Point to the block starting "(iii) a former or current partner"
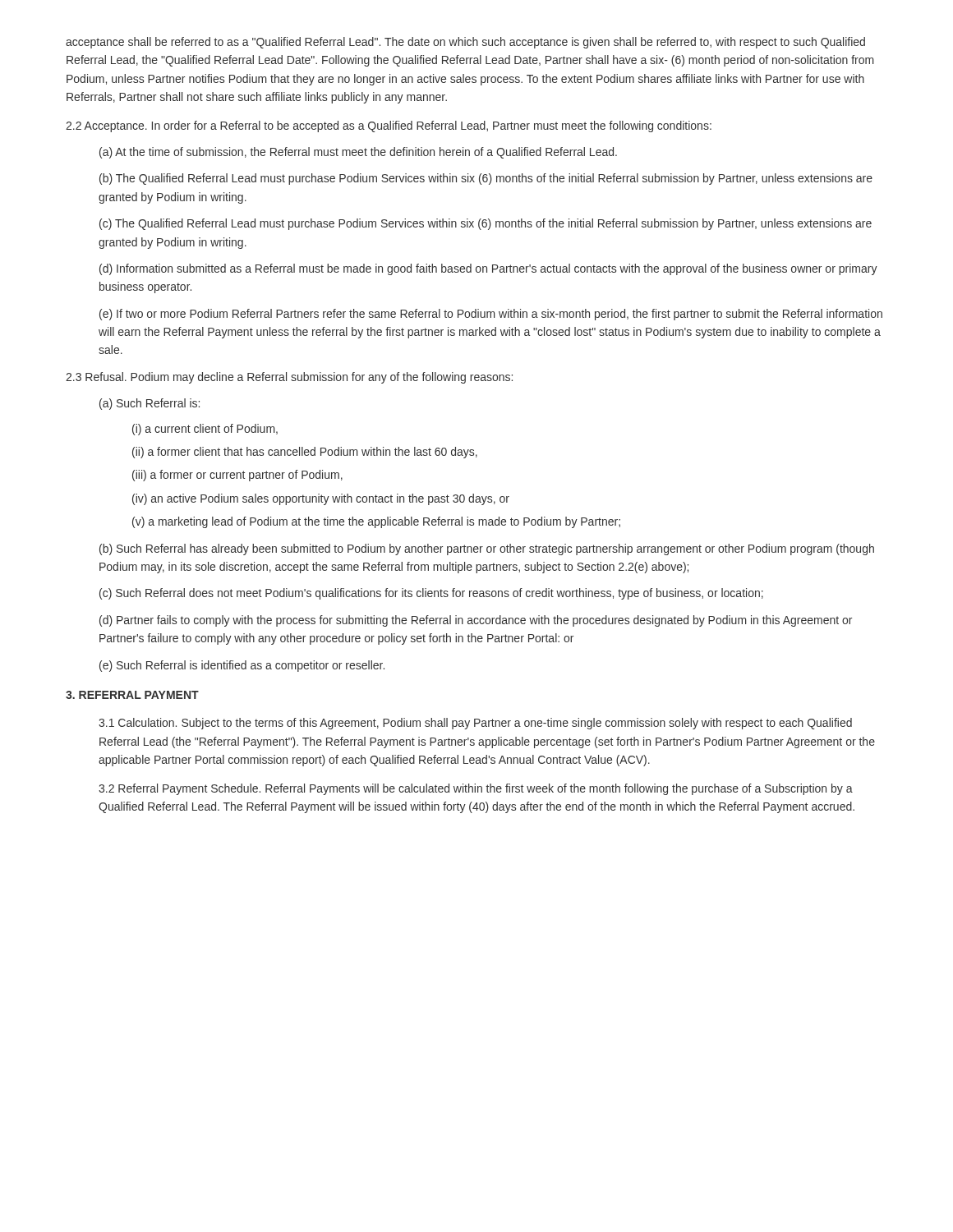The height and width of the screenshot is (1232, 953). coord(237,475)
